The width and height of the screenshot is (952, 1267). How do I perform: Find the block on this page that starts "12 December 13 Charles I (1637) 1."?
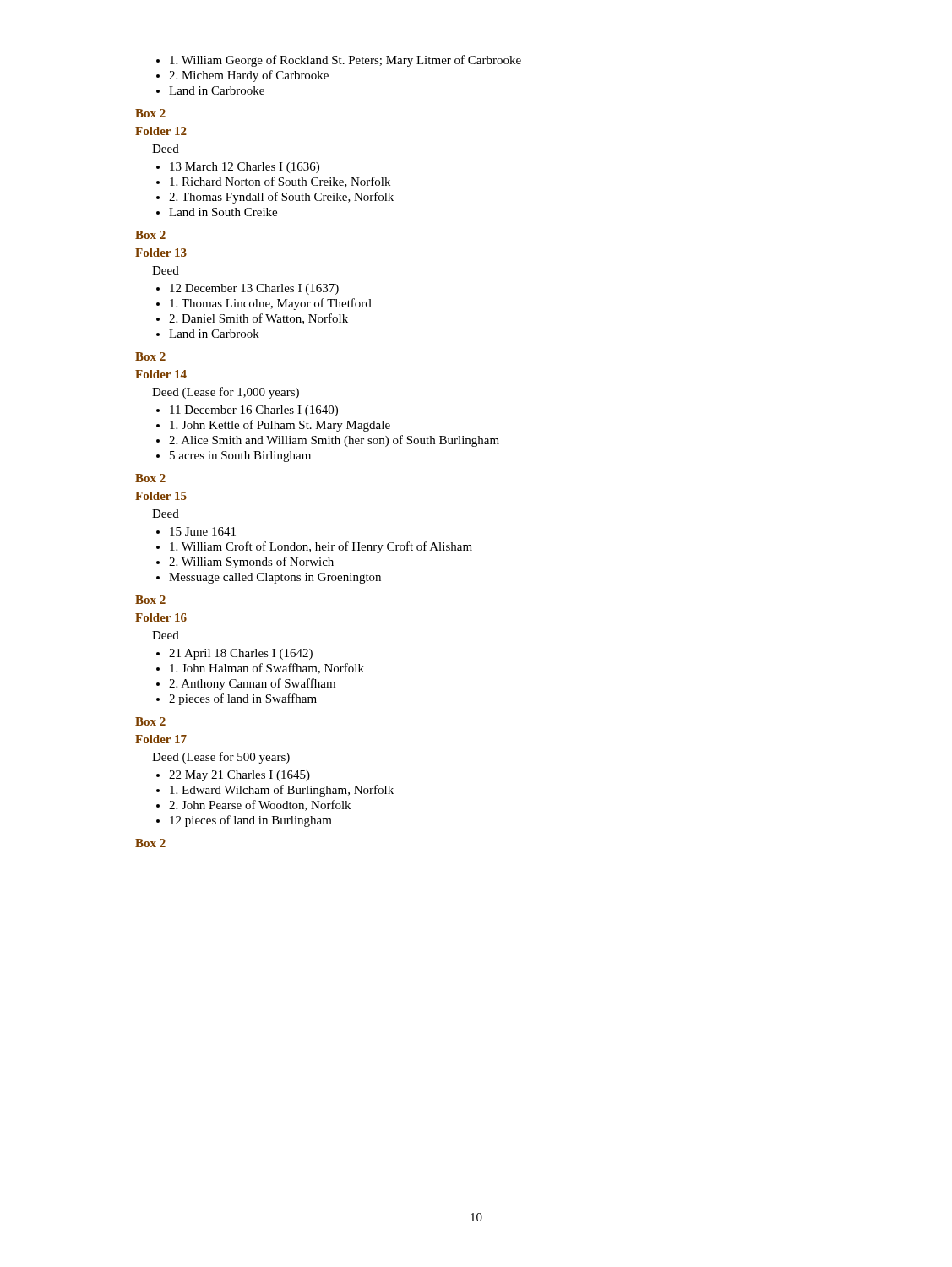[x=248, y=289]
